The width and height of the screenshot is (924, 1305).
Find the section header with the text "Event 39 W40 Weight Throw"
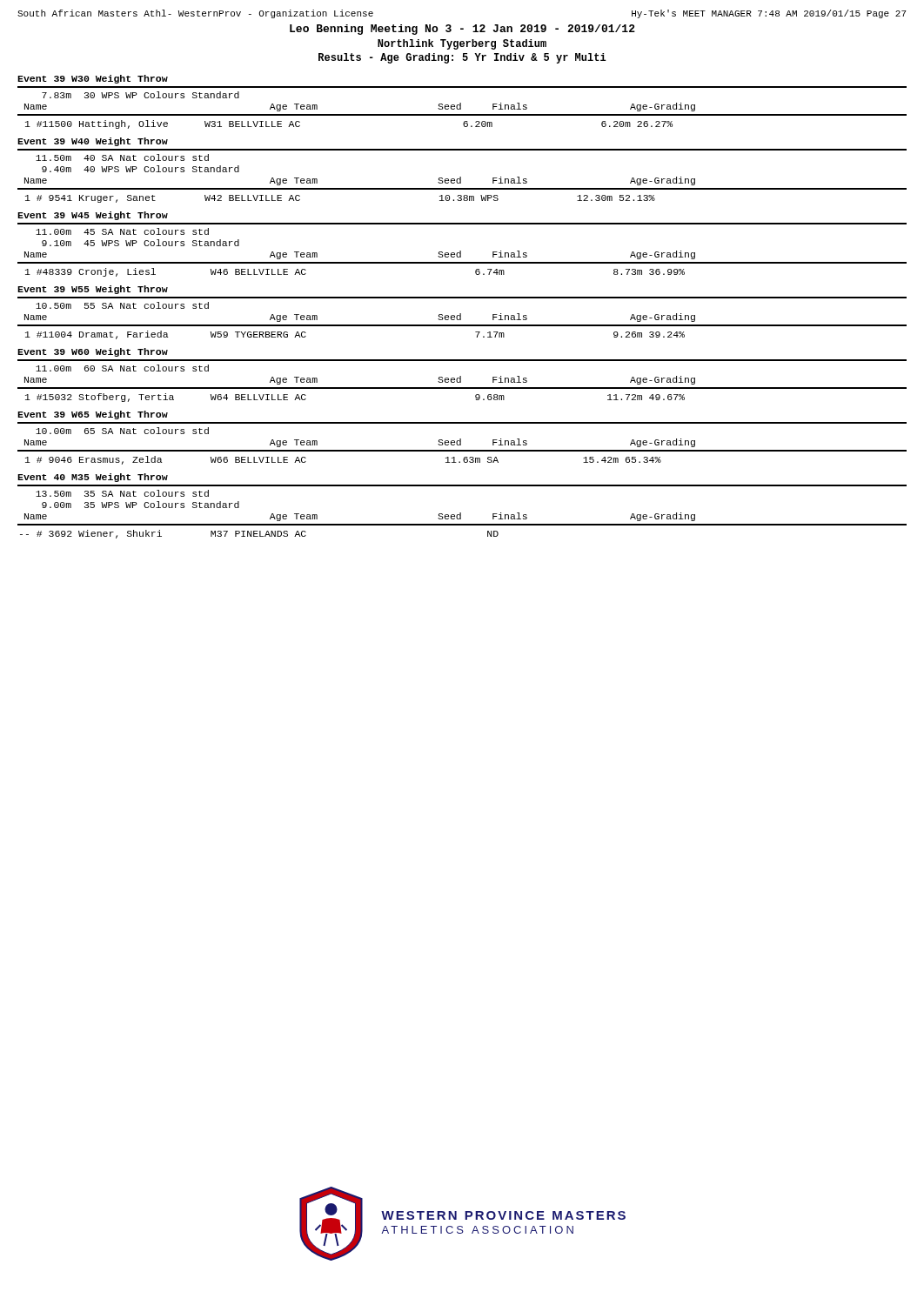click(92, 141)
